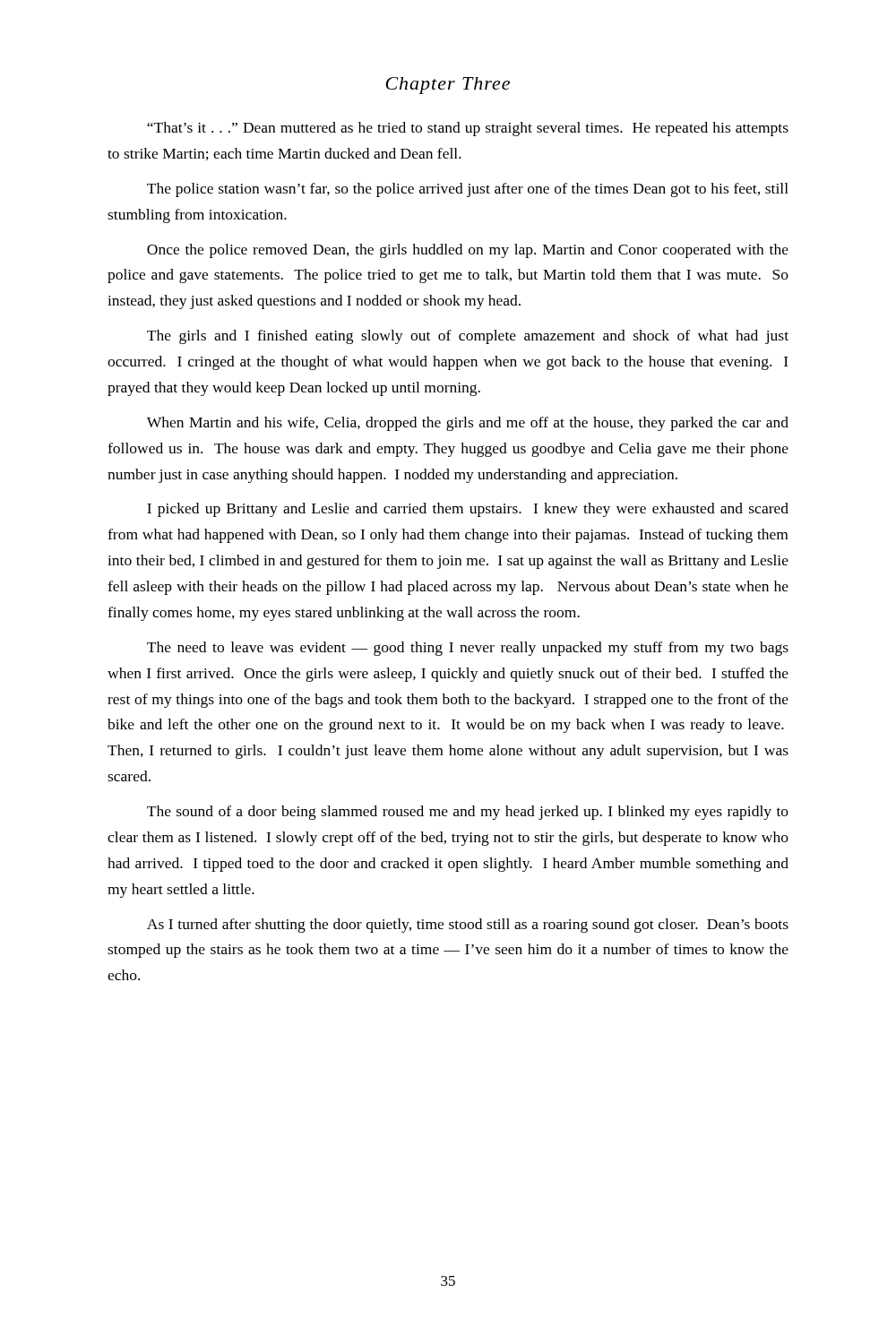Click a section header
The width and height of the screenshot is (896, 1344).
tap(448, 83)
